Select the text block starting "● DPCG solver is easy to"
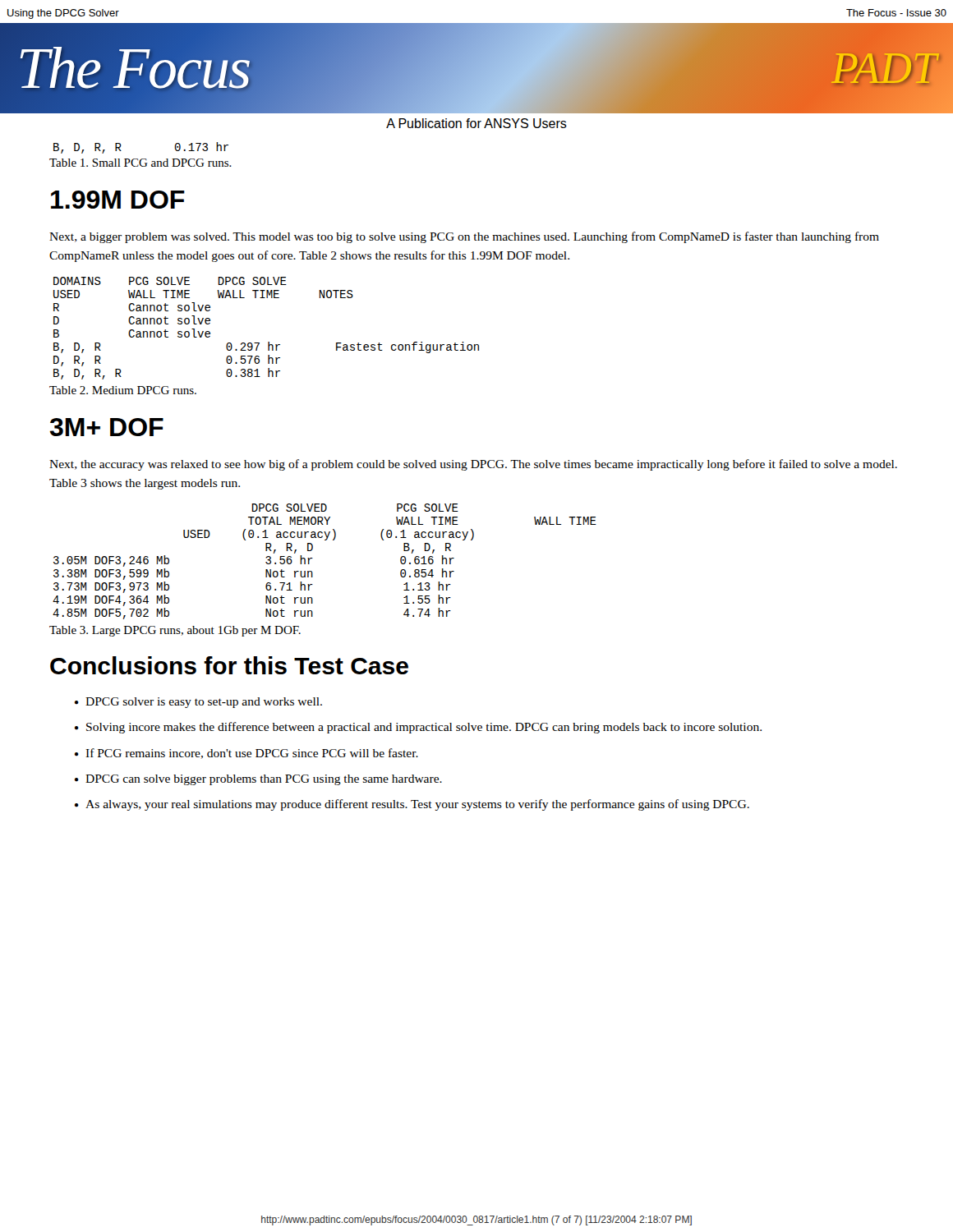This screenshot has width=953, height=1232. [198, 701]
